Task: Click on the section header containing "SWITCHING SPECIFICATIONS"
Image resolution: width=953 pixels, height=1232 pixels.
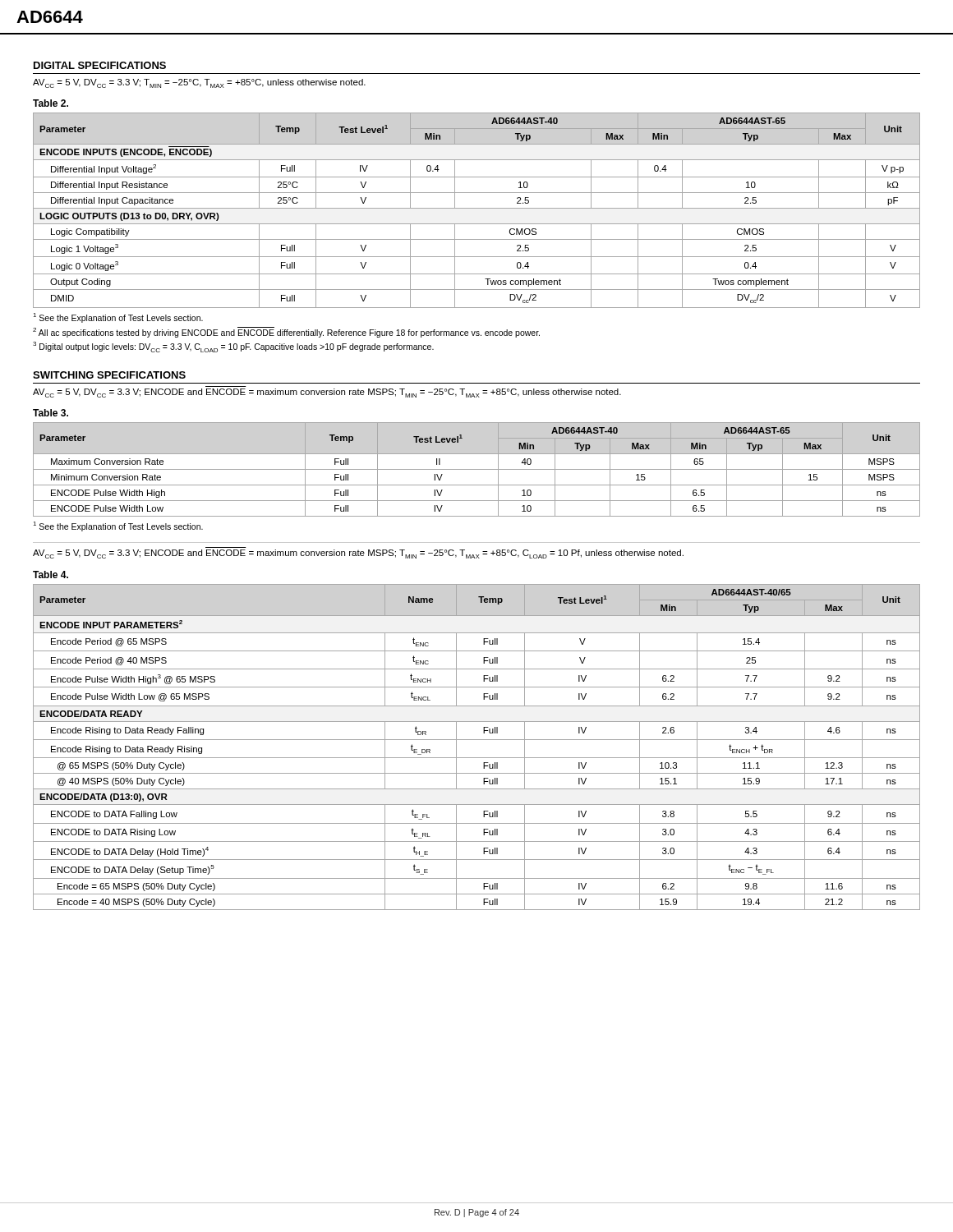Action: (x=109, y=375)
